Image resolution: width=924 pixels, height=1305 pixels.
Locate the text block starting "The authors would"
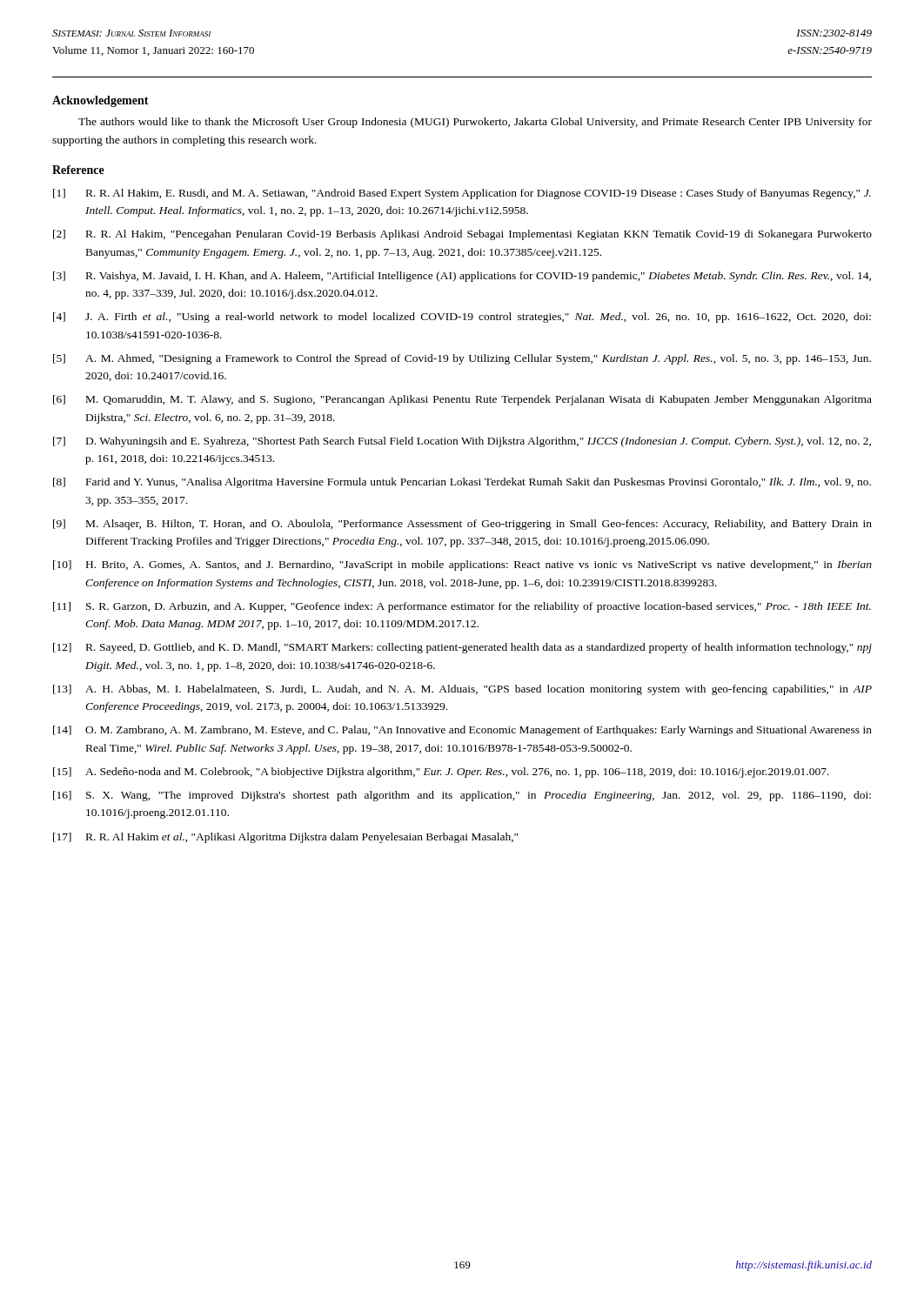click(x=462, y=130)
